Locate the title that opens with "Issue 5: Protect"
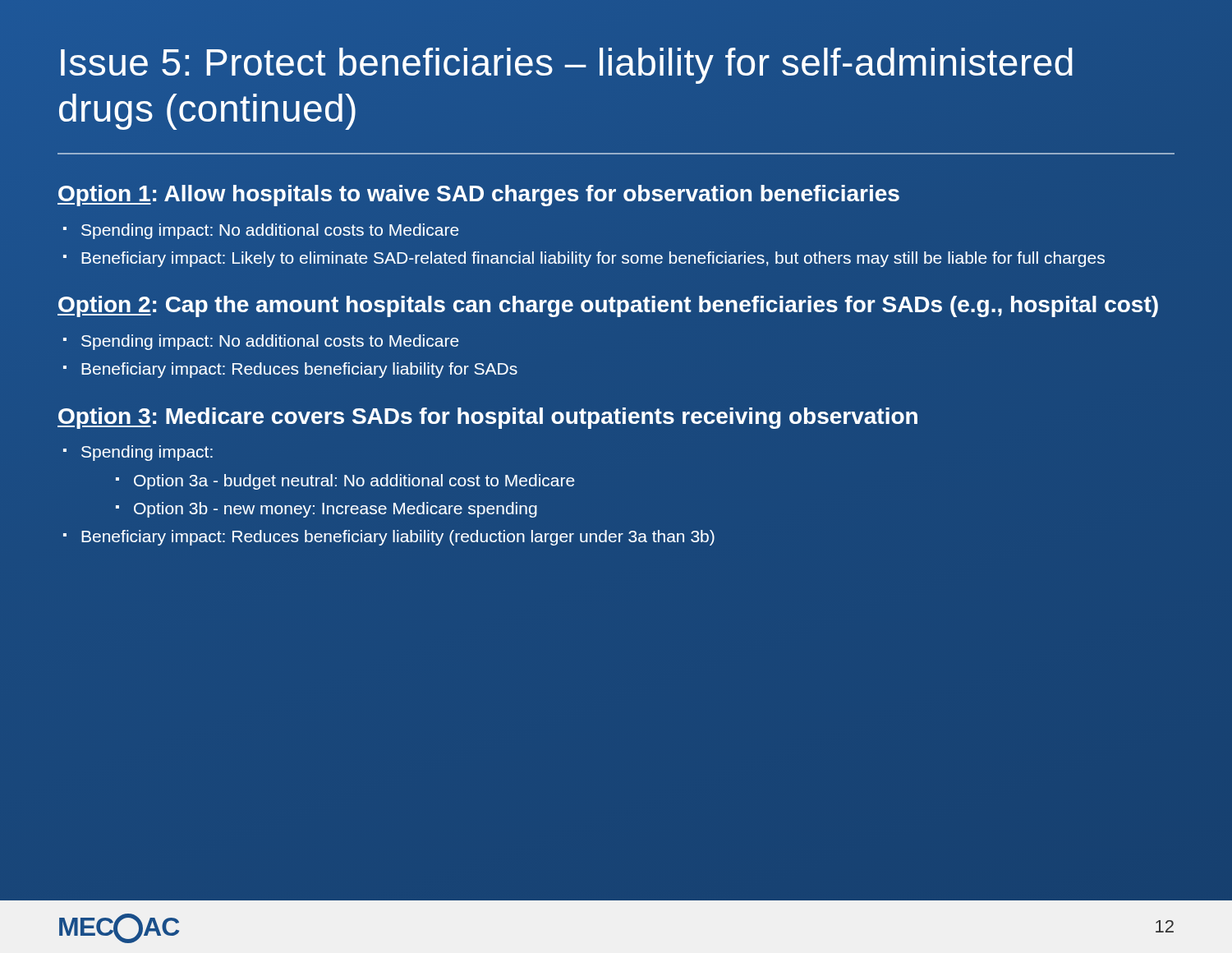The height and width of the screenshot is (953, 1232). (x=566, y=85)
